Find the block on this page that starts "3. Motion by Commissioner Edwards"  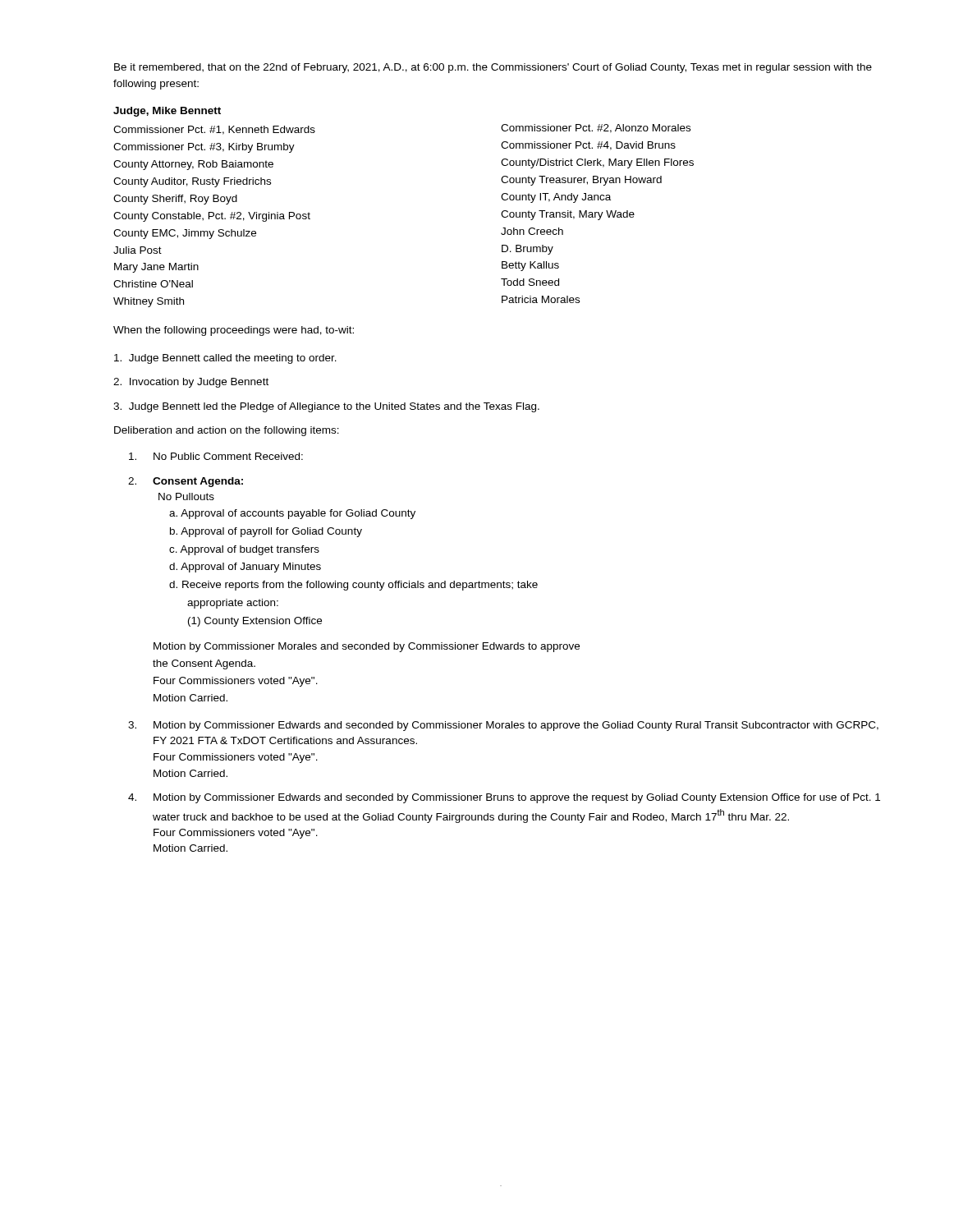(503, 726)
